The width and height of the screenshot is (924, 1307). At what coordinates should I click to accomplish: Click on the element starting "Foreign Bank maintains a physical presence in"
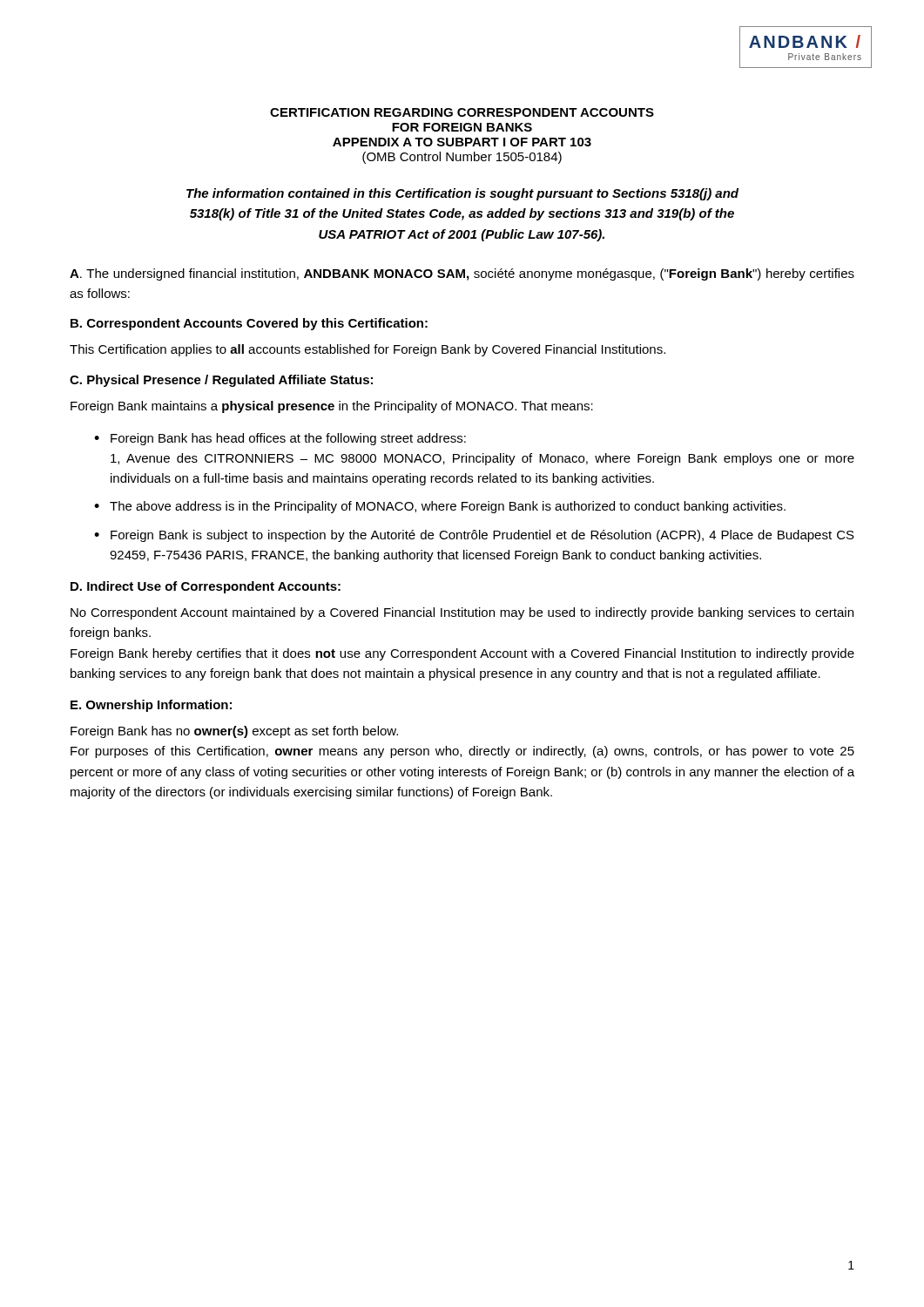tap(332, 405)
